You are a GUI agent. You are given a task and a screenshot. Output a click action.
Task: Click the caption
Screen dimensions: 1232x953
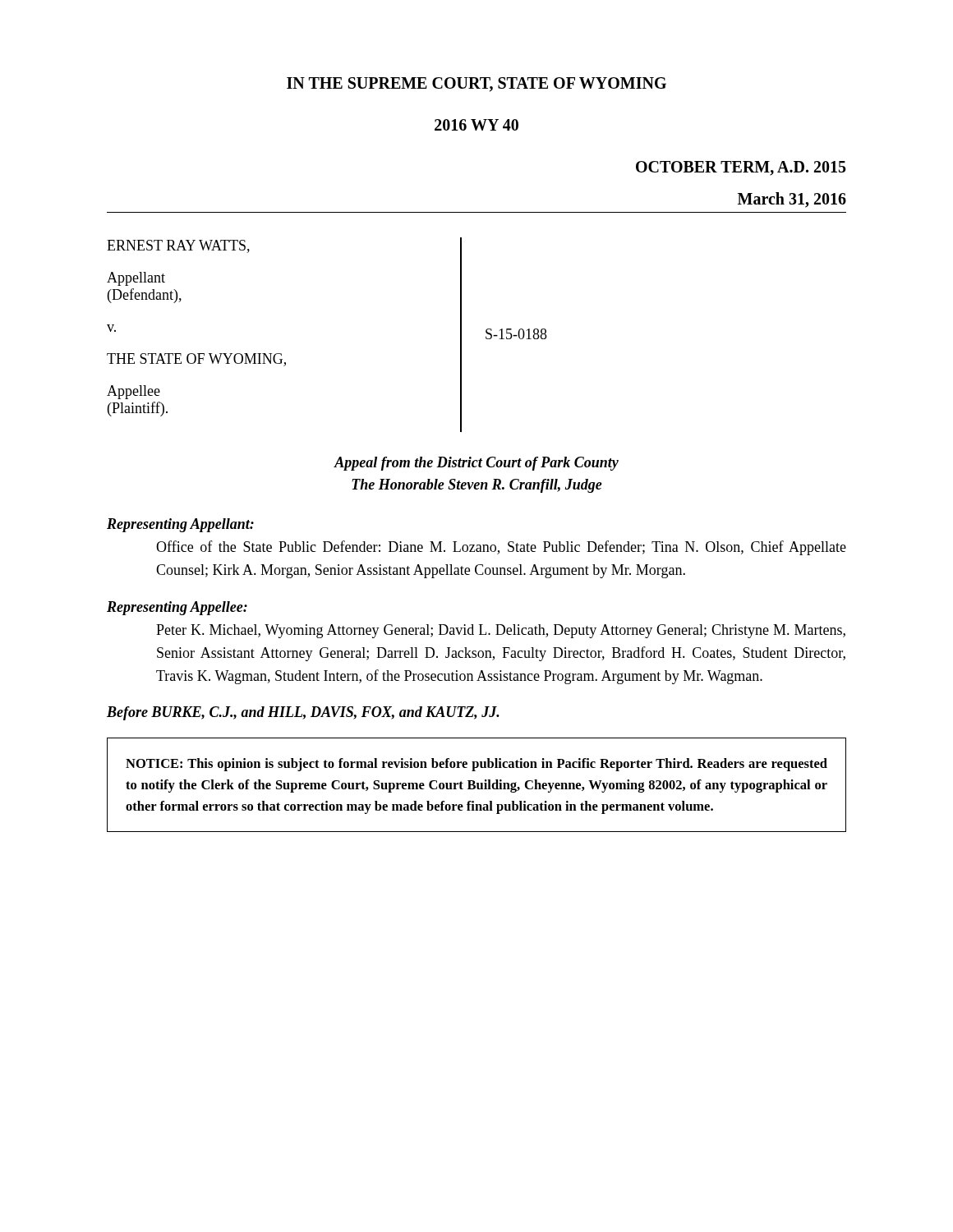click(x=476, y=474)
